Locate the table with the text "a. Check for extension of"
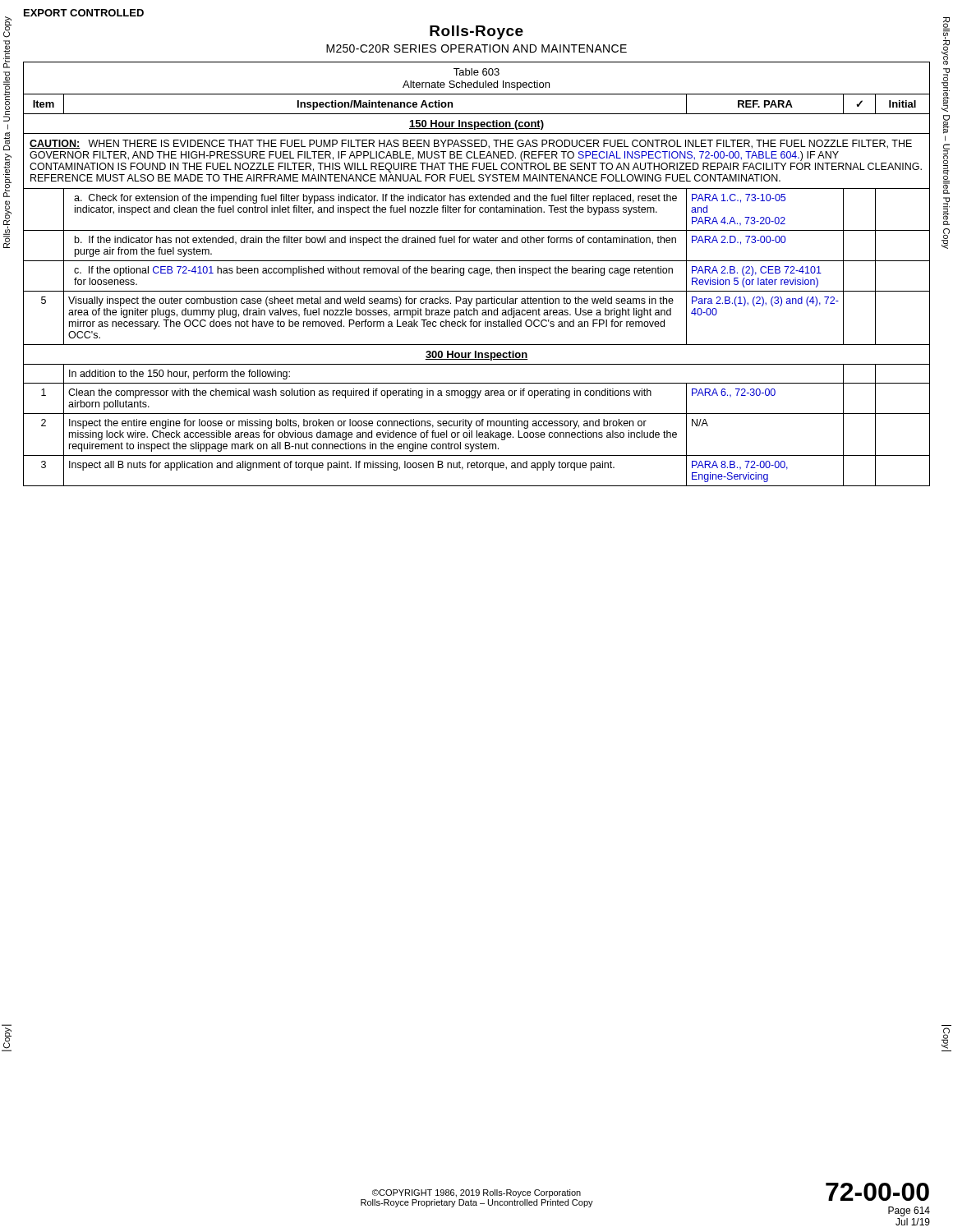The width and height of the screenshot is (953, 1232). [x=476, y=274]
